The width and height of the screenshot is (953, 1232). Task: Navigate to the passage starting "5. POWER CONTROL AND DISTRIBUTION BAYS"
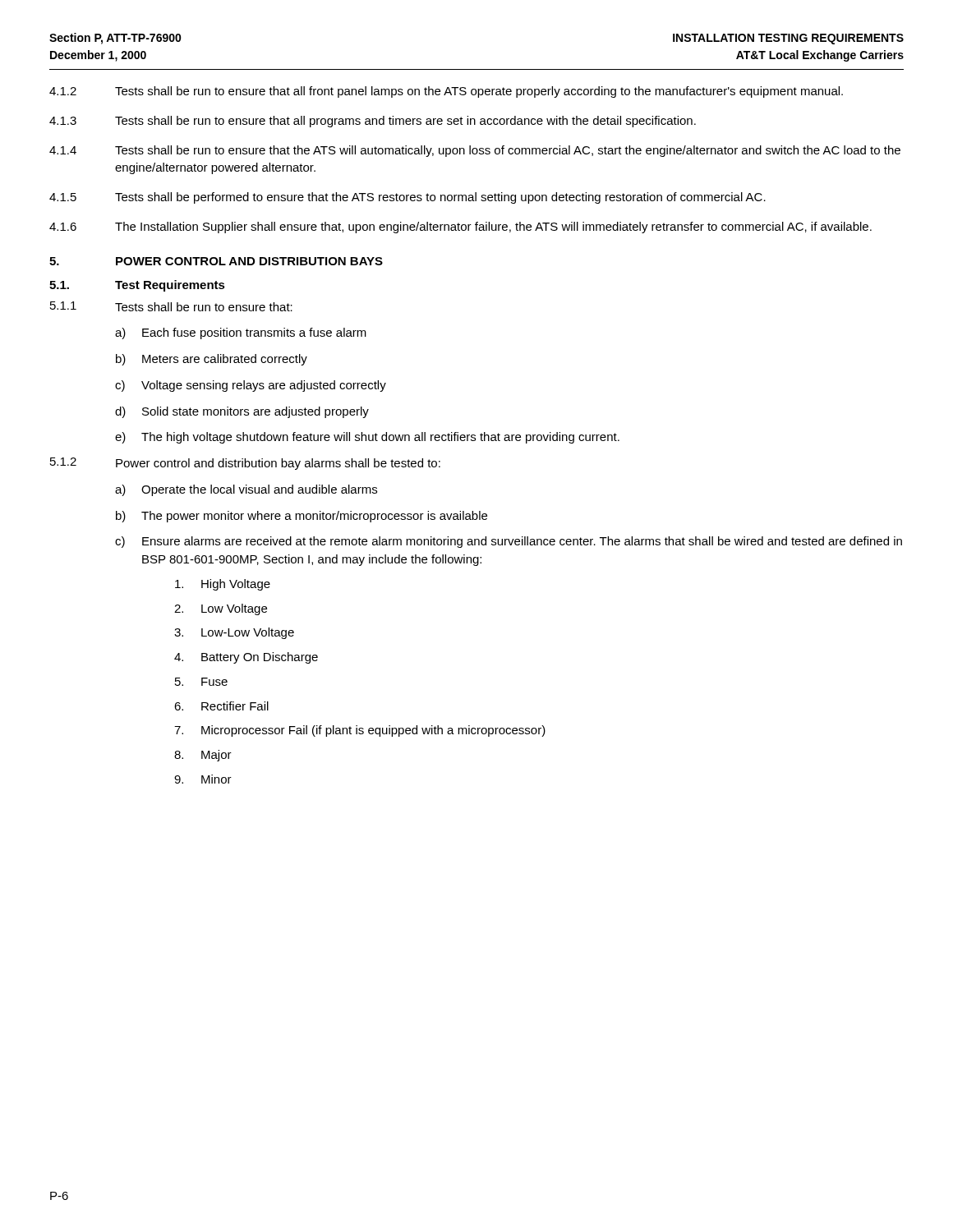point(216,260)
